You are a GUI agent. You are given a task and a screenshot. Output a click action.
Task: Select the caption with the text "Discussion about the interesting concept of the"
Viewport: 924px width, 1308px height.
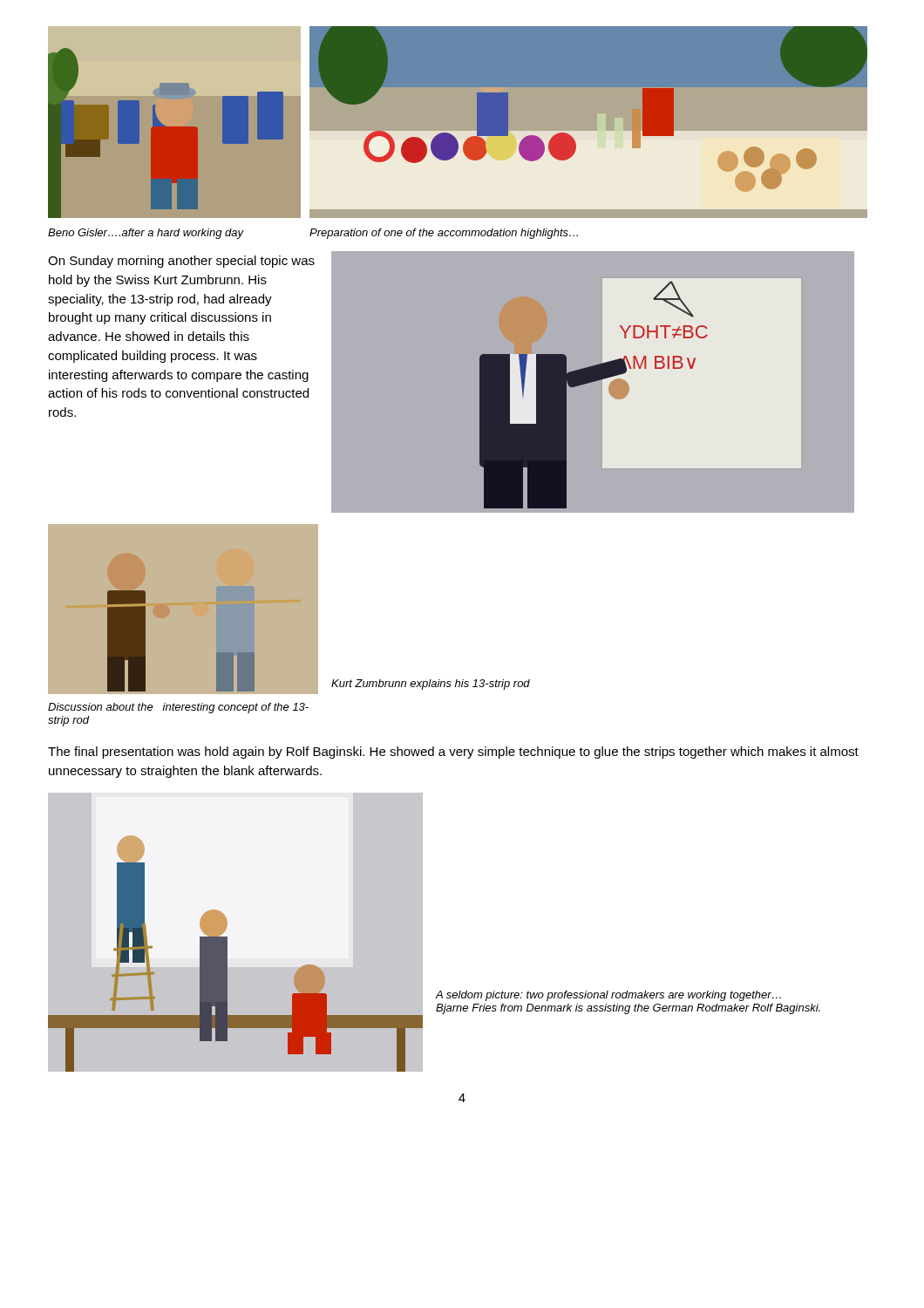[178, 713]
